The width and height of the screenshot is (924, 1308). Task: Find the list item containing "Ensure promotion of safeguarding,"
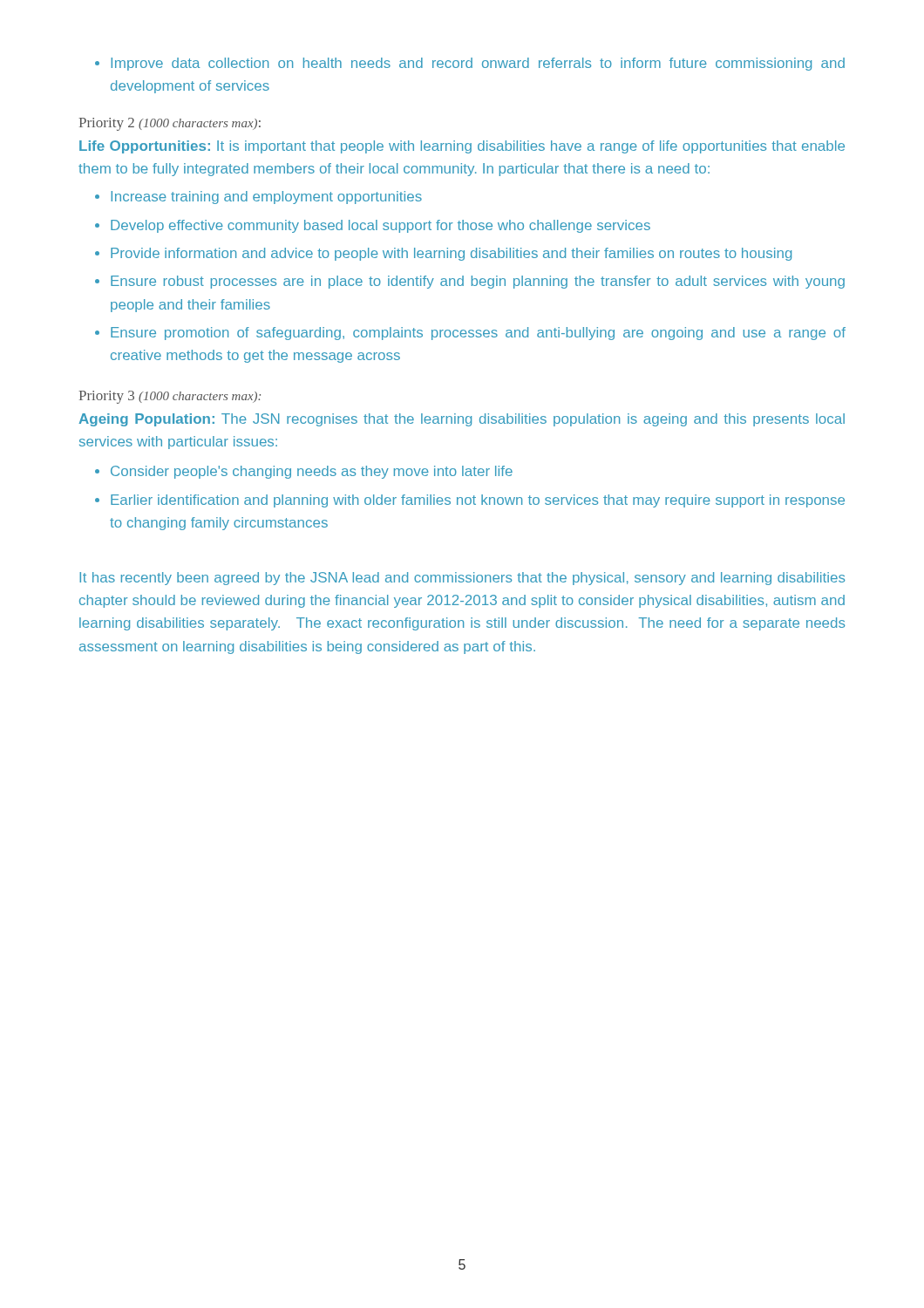pos(462,345)
